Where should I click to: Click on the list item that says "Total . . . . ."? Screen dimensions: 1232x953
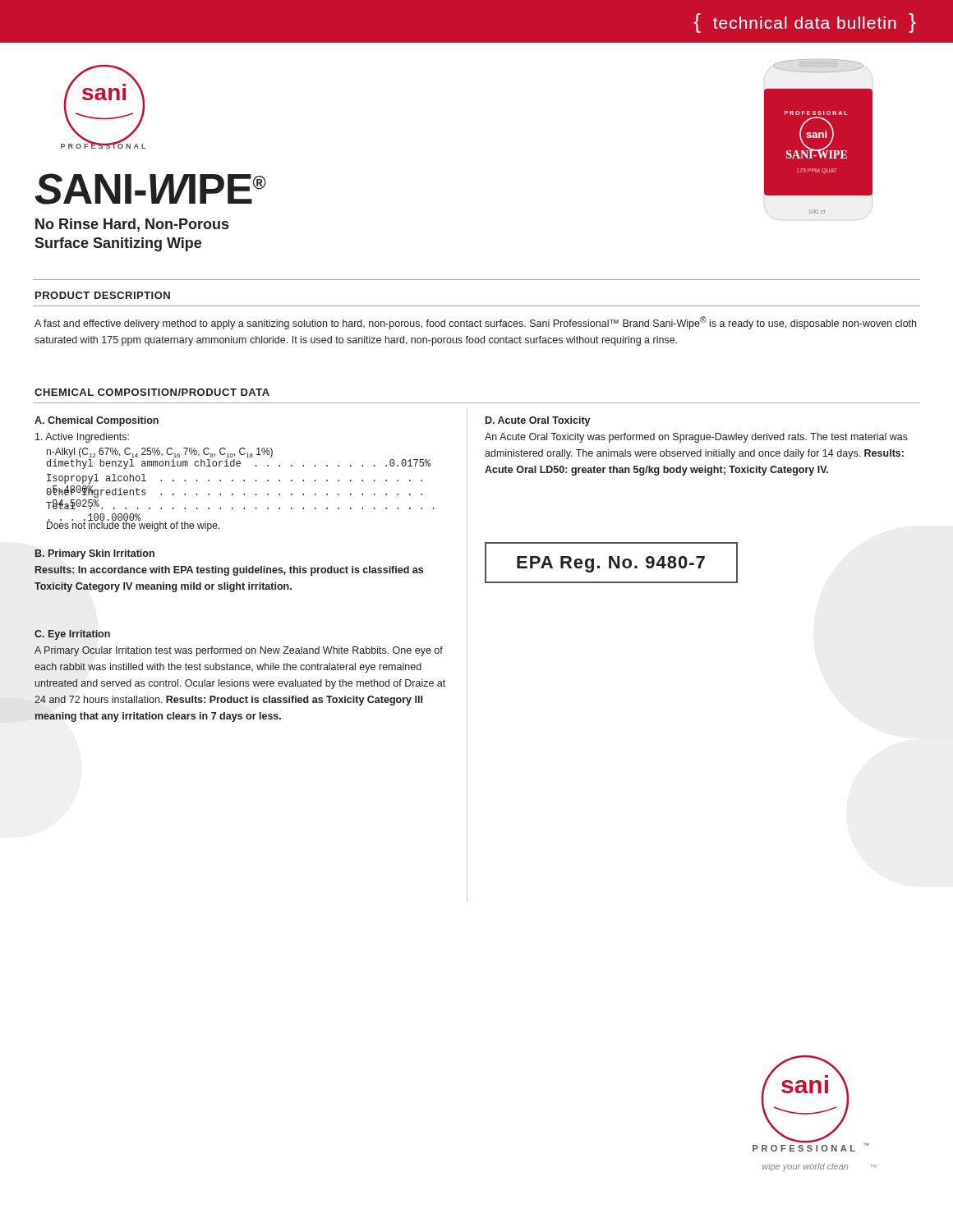(241, 513)
